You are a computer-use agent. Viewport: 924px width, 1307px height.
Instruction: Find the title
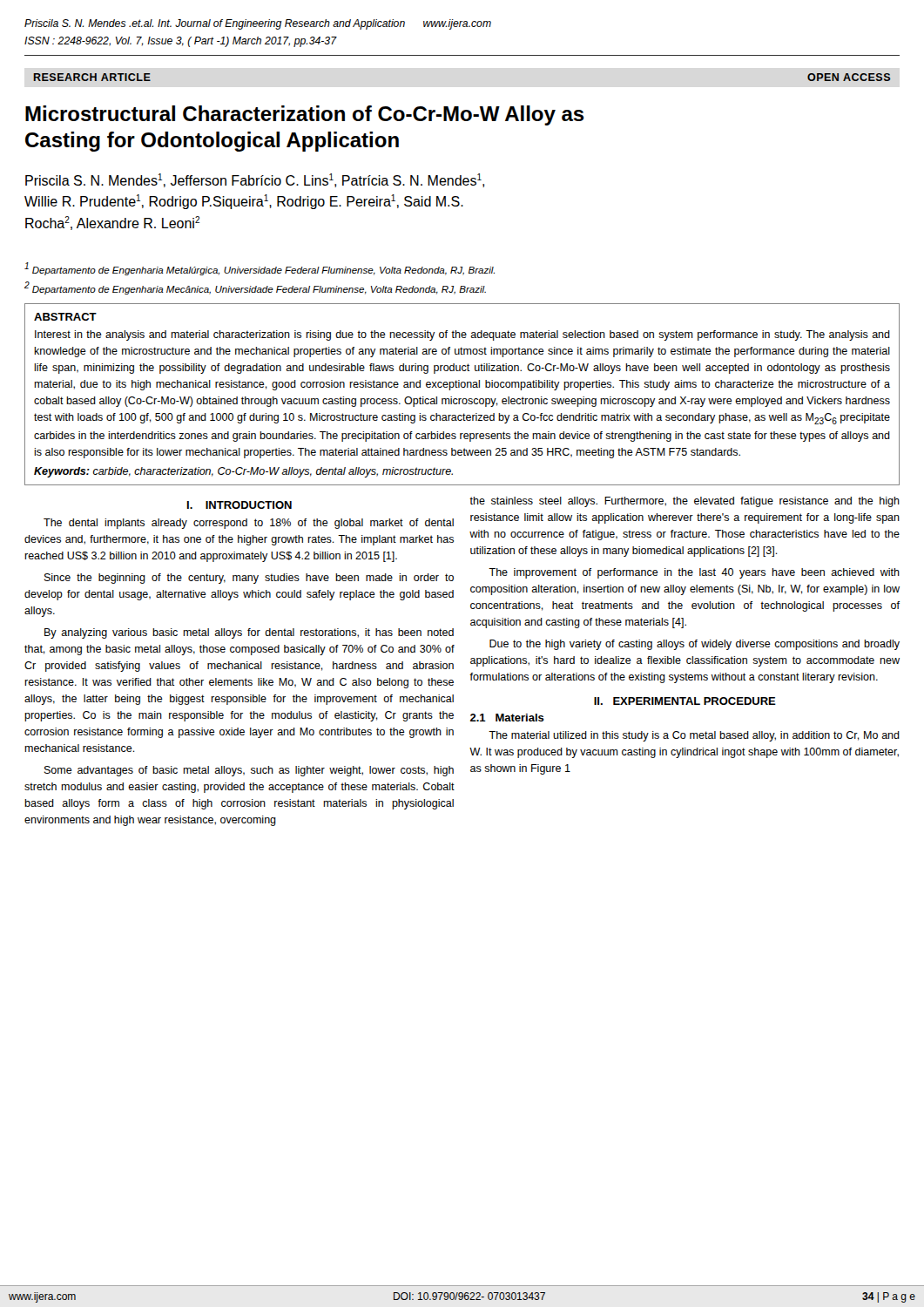[x=462, y=127]
